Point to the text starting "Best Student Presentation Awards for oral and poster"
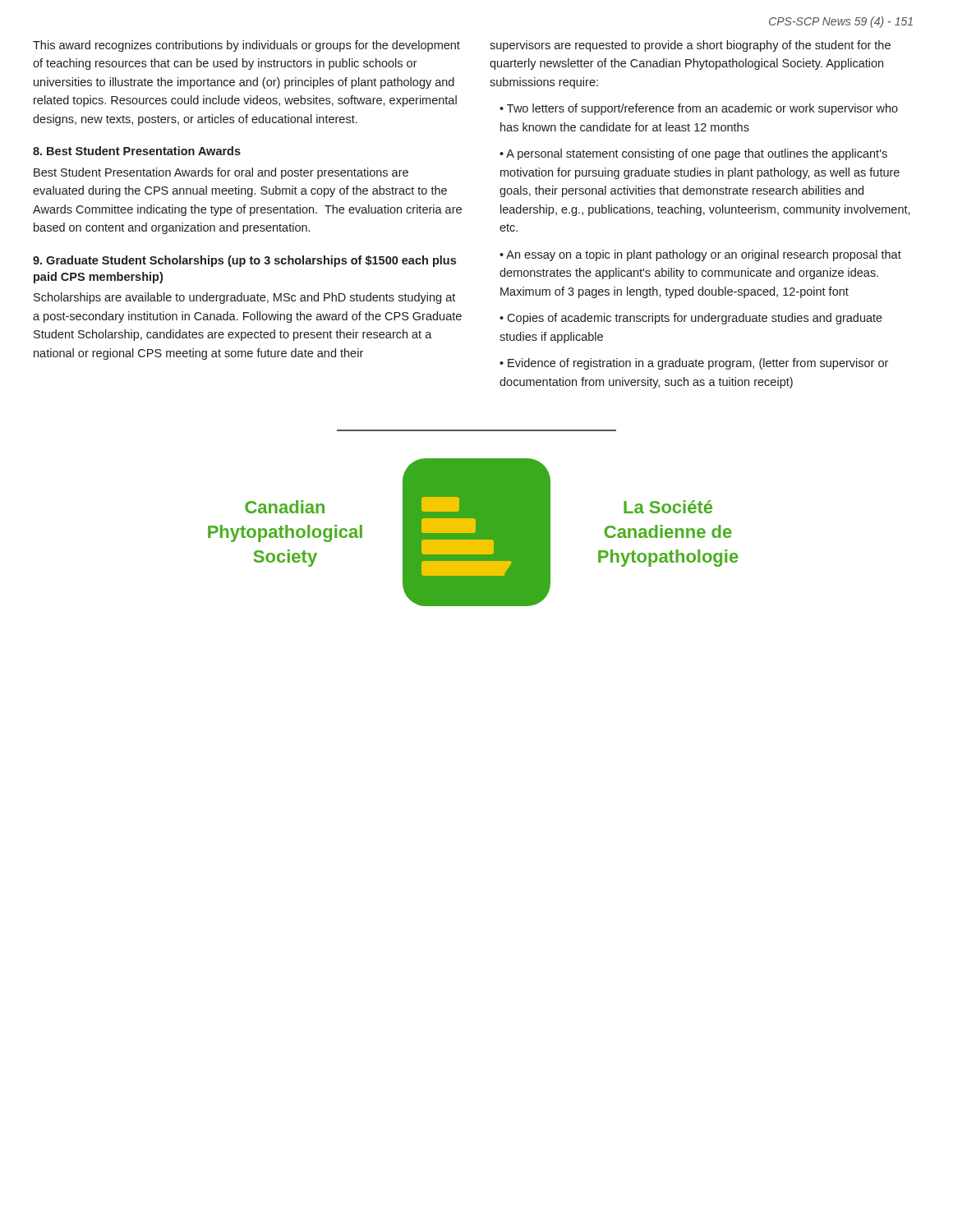 pyautogui.click(x=248, y=200)
